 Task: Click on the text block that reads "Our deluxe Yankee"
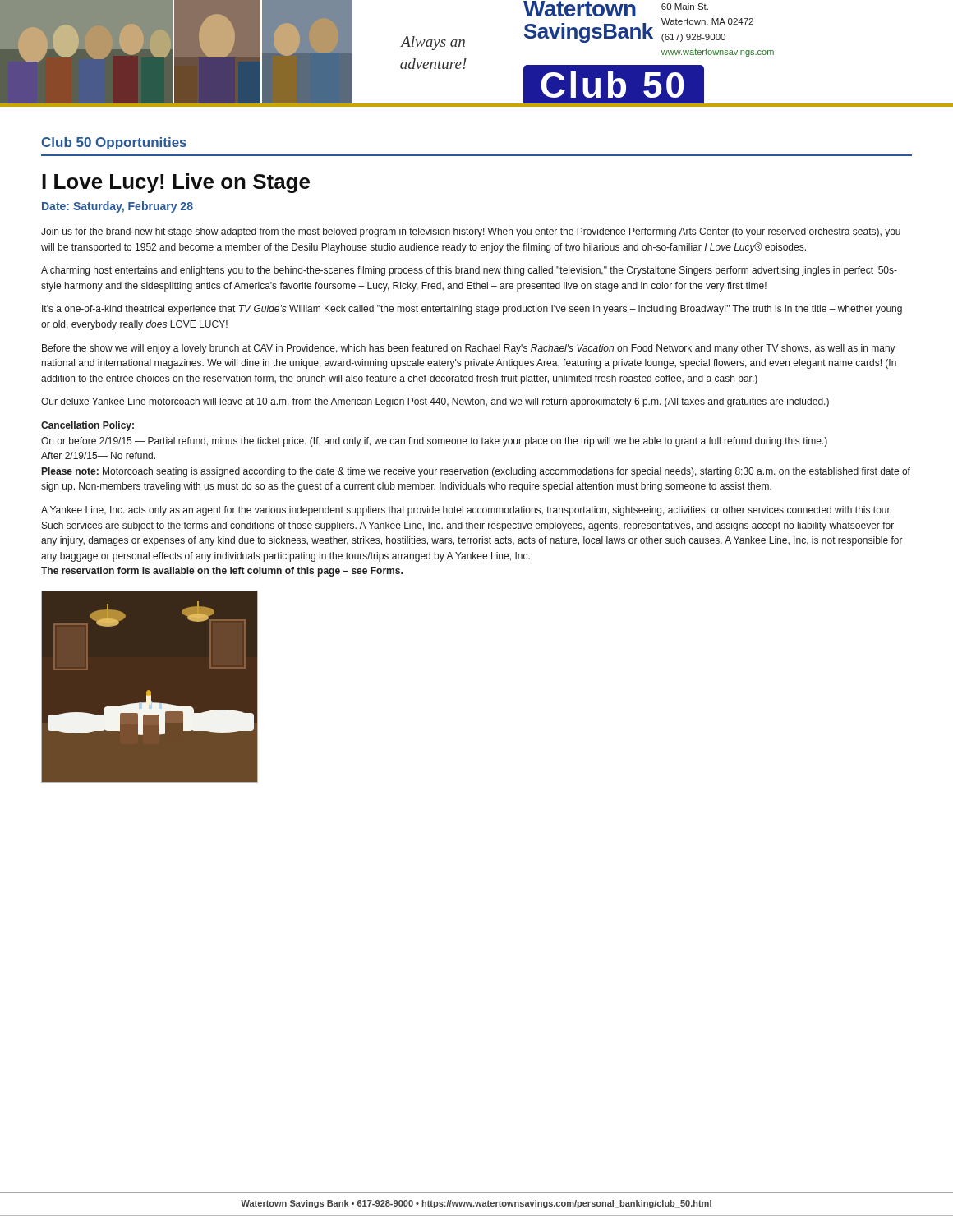[435, 402]
